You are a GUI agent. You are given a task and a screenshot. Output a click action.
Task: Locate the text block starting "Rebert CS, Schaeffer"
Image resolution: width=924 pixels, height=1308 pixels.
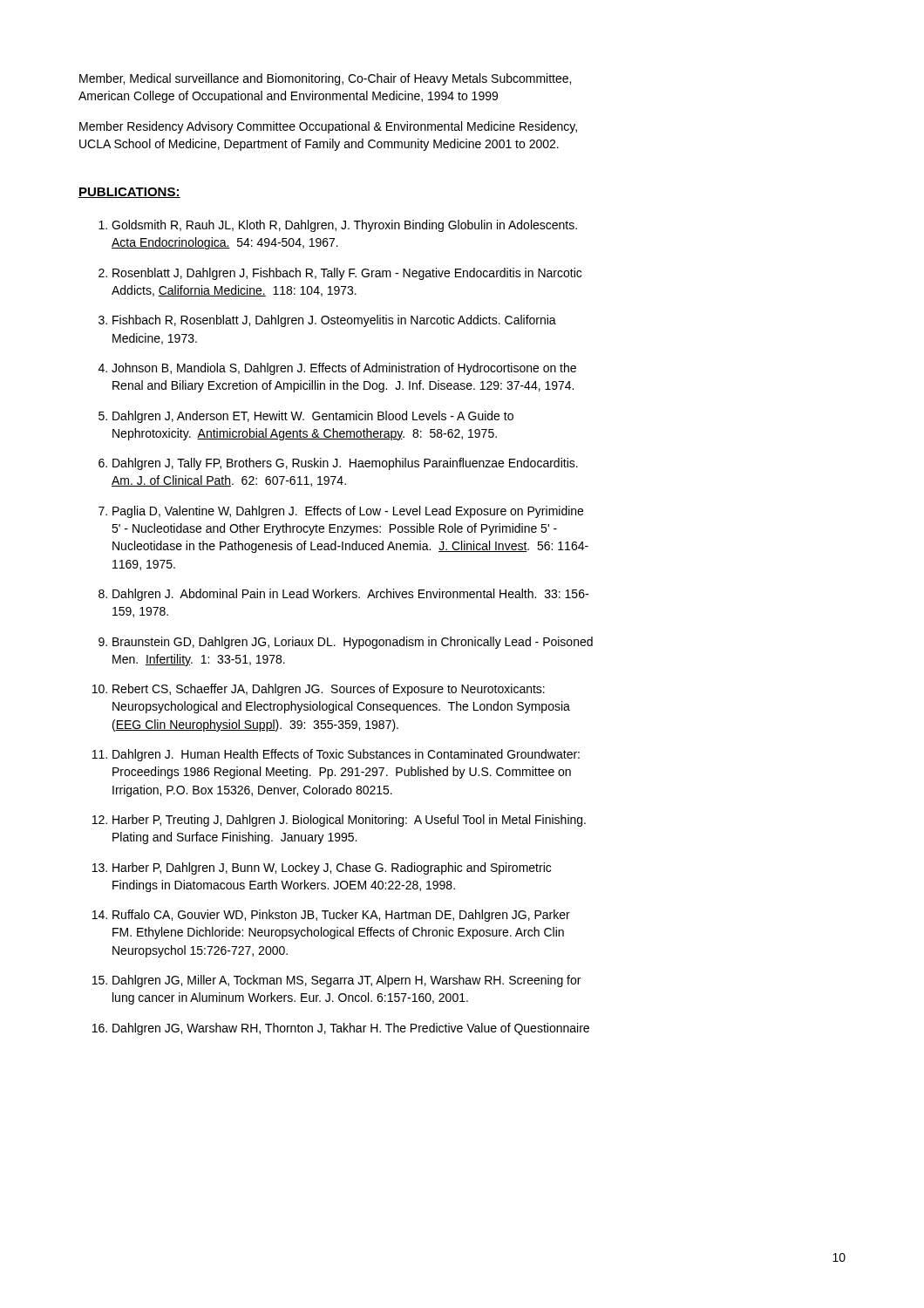341,707
